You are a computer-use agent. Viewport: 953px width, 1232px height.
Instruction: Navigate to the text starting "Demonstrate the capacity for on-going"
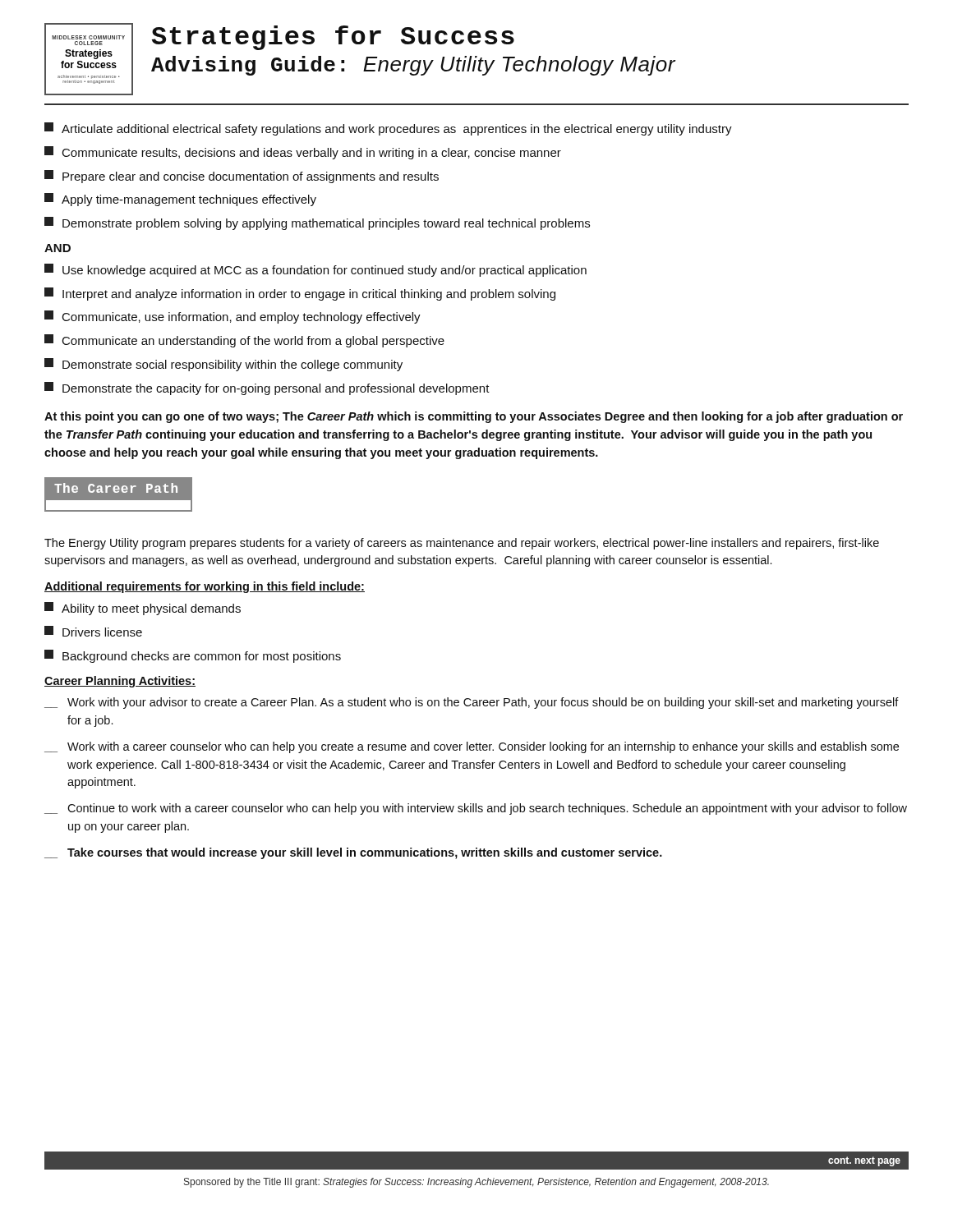[x=476, y=388]
